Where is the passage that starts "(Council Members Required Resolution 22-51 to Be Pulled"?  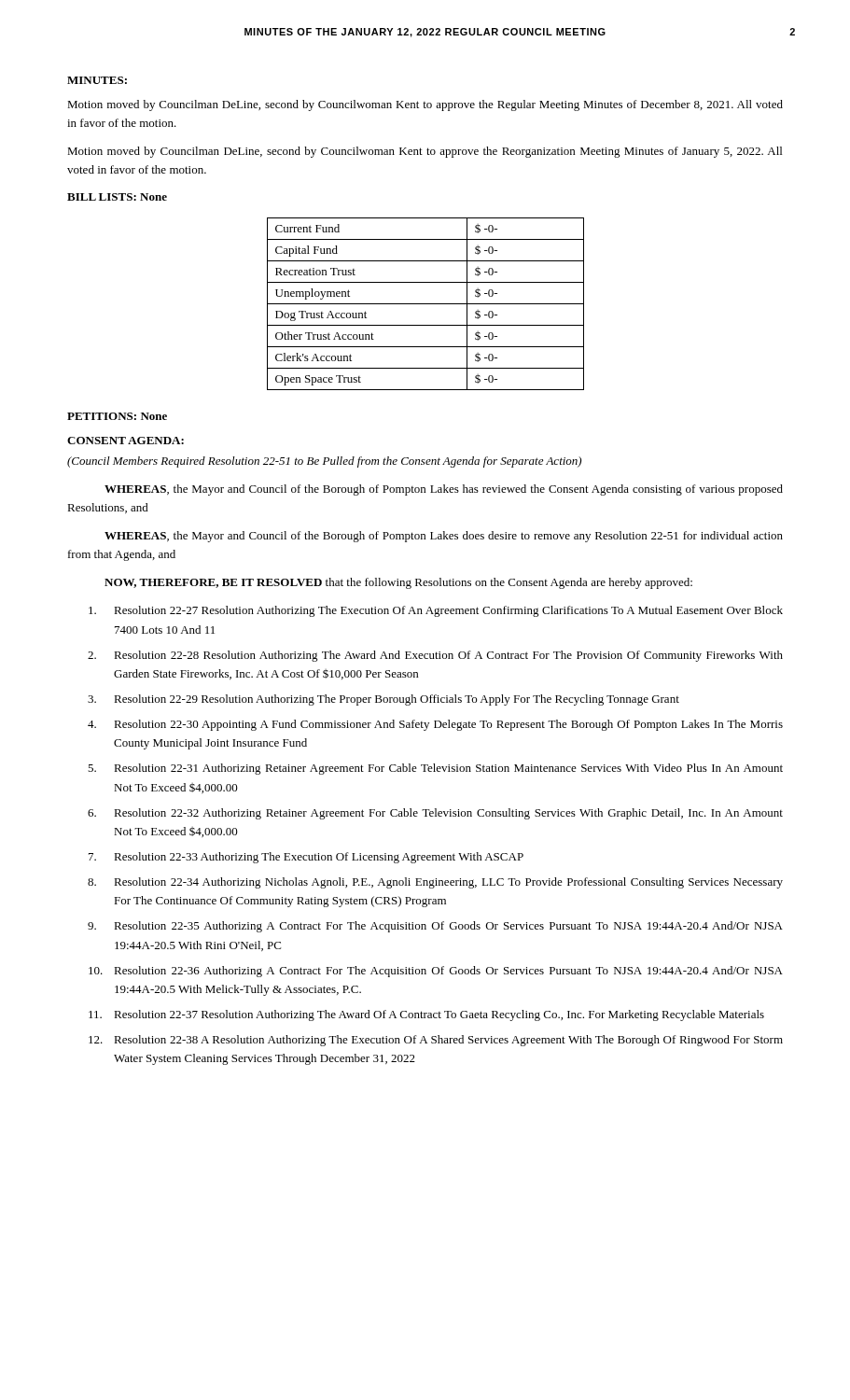(x=325, y=460)
